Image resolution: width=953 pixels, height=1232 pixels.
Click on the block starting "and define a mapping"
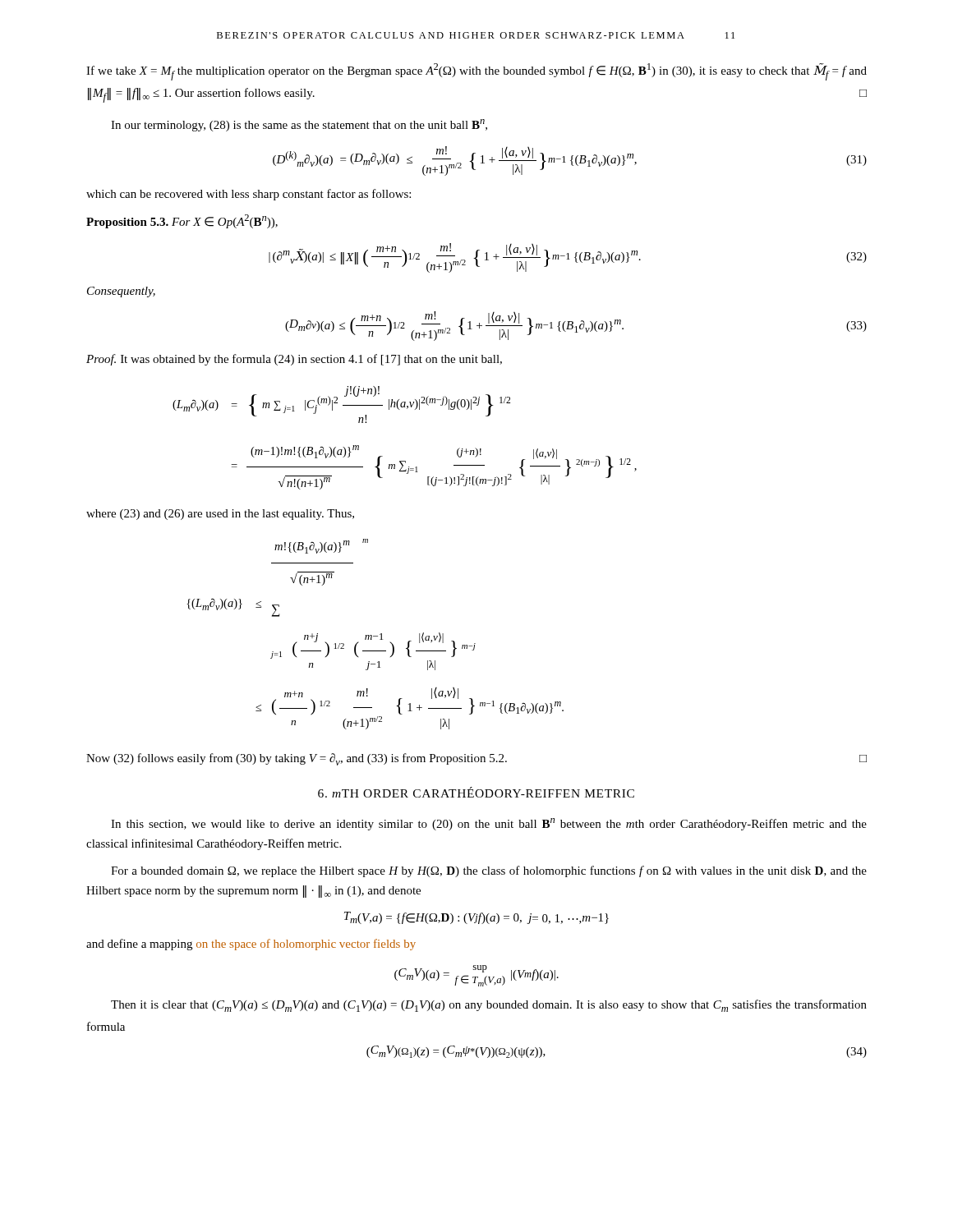[251, 944]
